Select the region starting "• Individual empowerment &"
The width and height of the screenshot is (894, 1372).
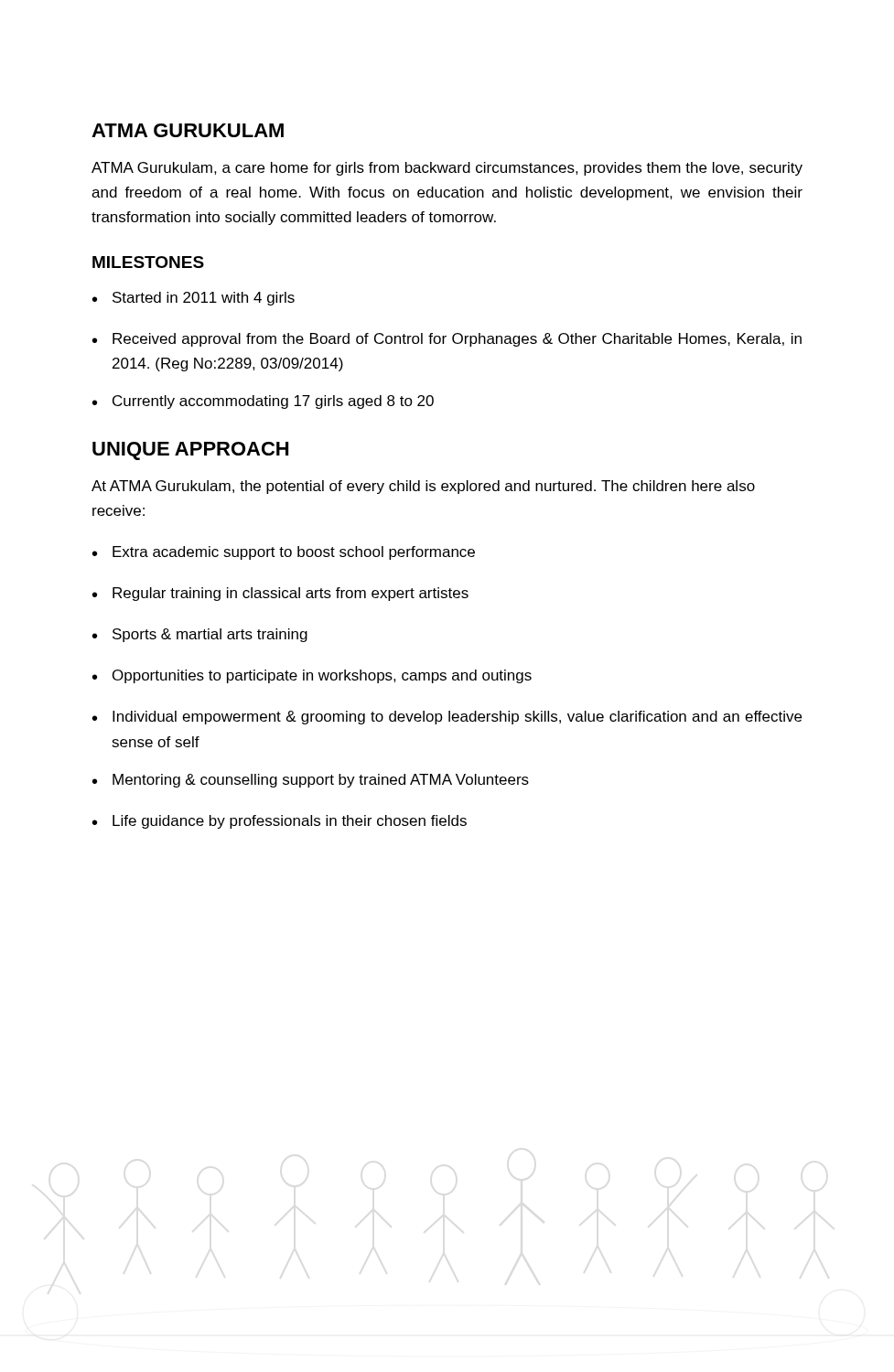click(x=447, y=729)
